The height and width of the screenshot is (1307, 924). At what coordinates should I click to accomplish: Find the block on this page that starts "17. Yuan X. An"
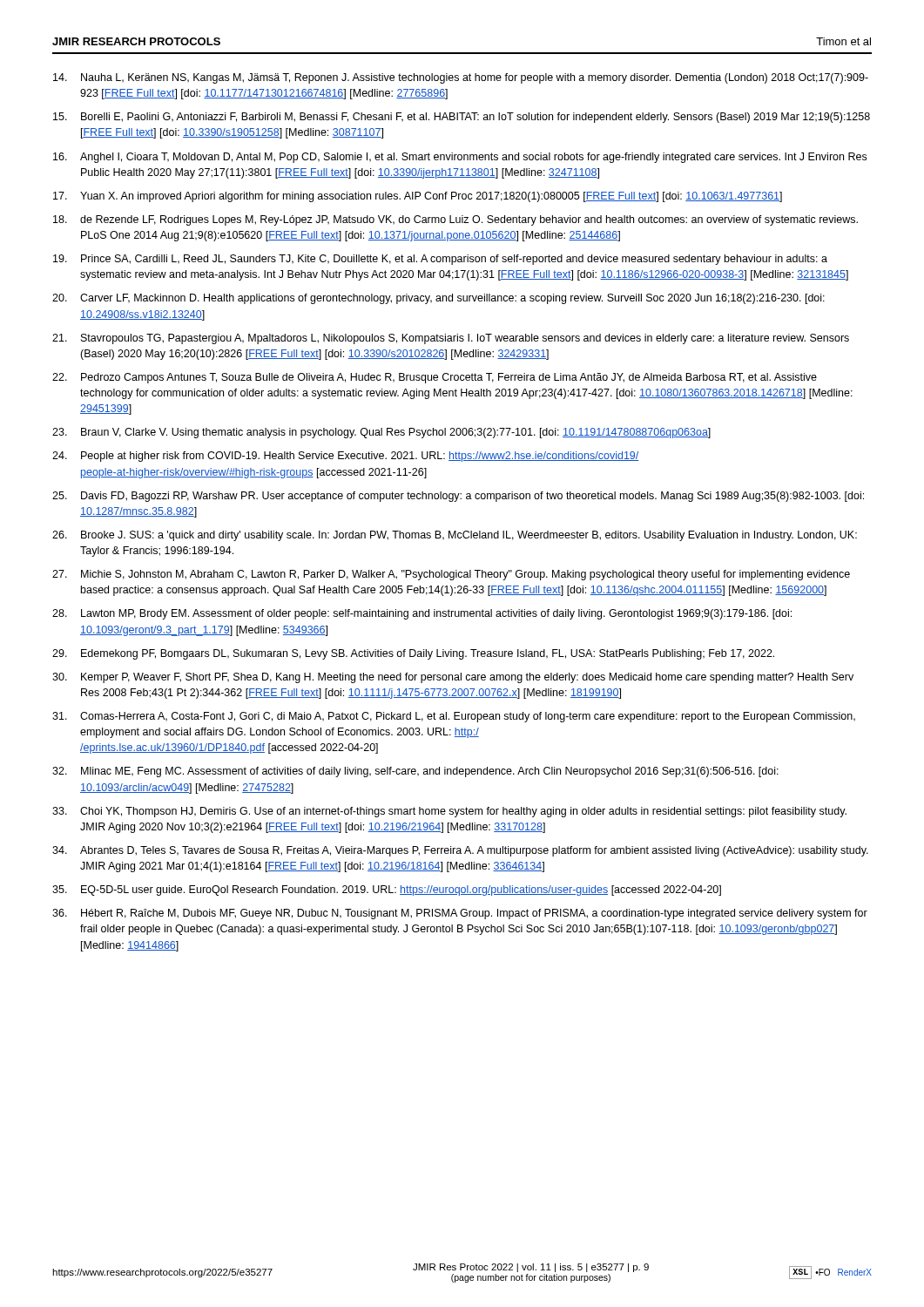[462, 196]
